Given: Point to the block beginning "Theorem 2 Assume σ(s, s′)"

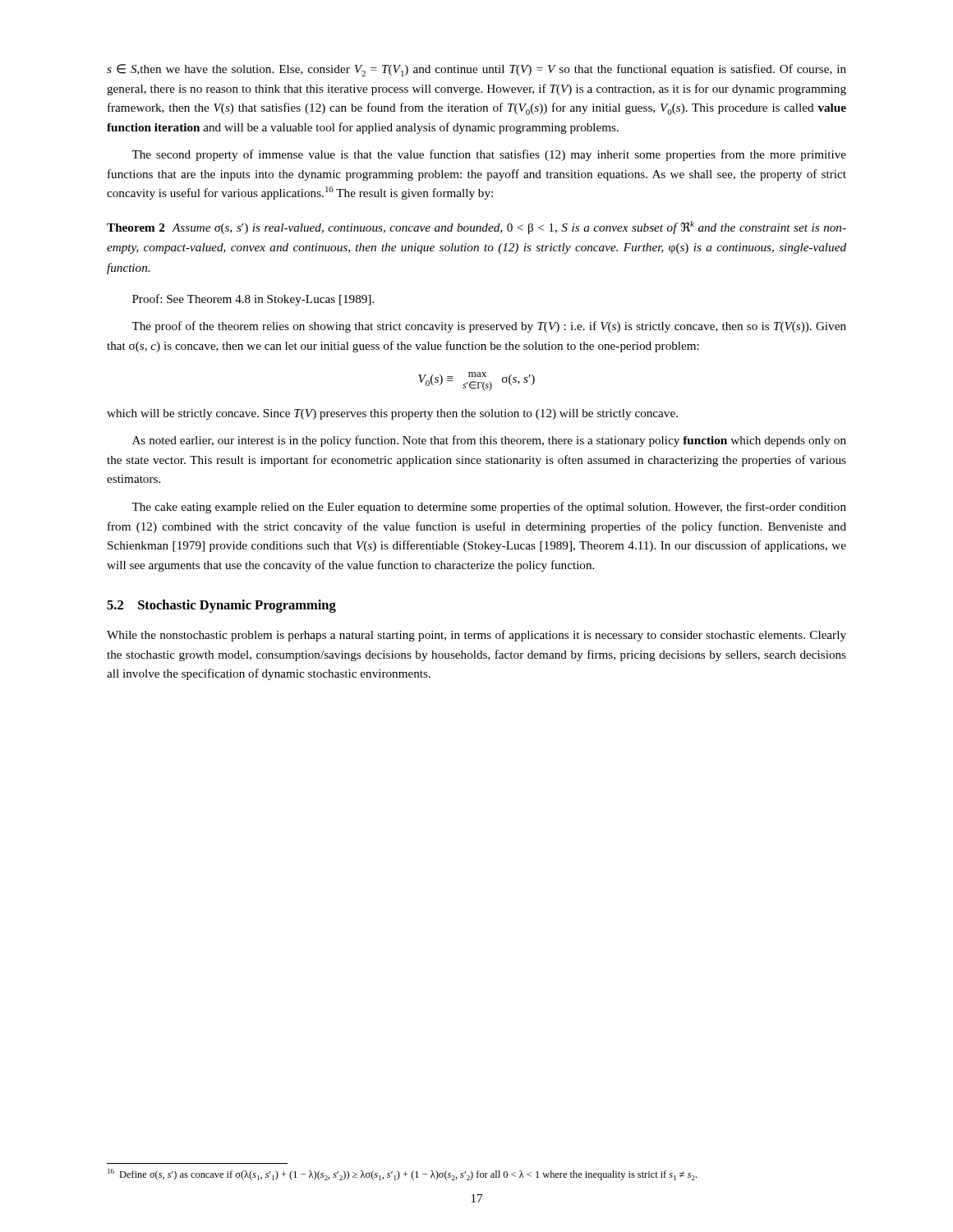Looking at the screenshot, I should 476,248.
